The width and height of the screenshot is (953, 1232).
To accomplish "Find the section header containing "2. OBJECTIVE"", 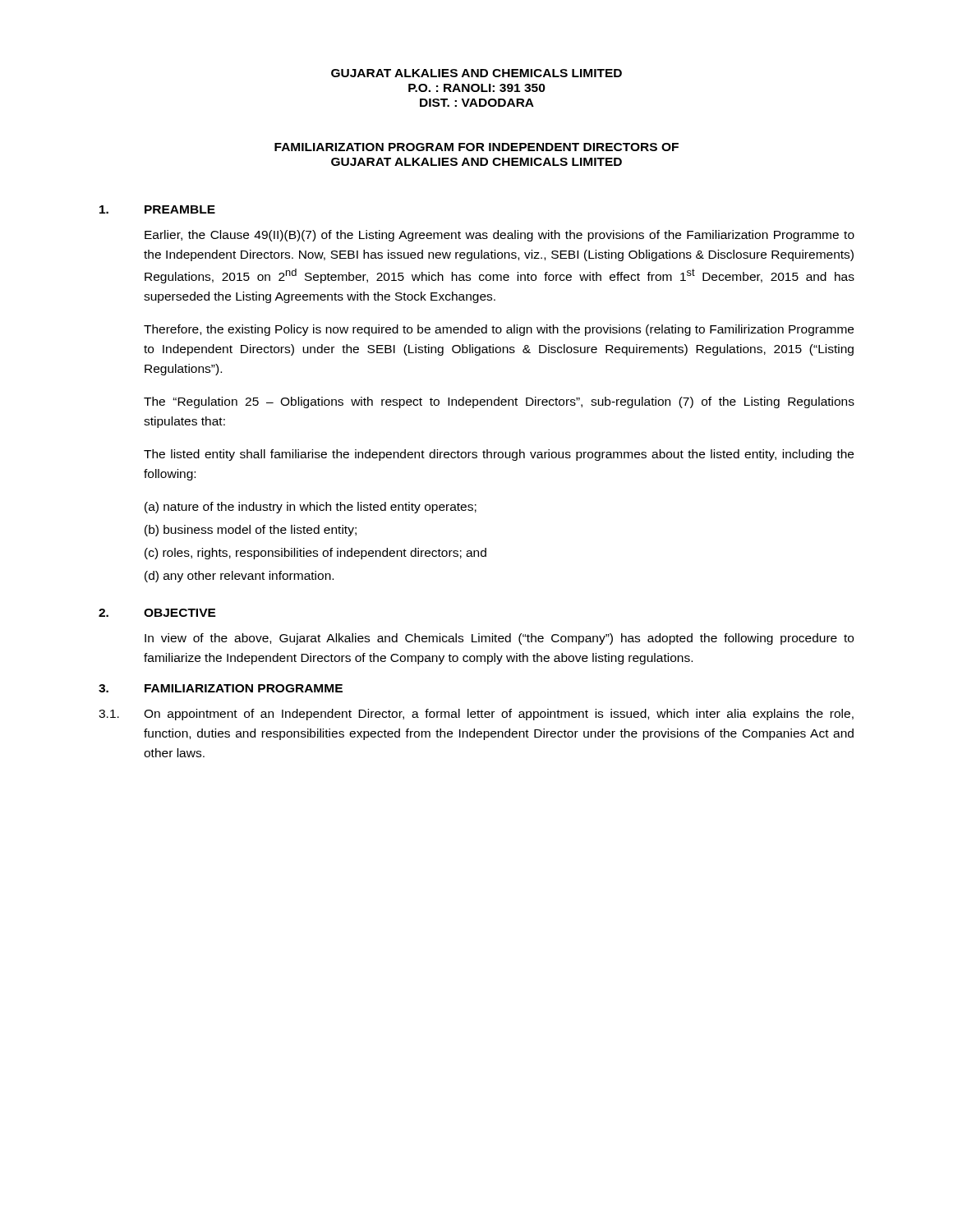I will (x=157, y=613).
